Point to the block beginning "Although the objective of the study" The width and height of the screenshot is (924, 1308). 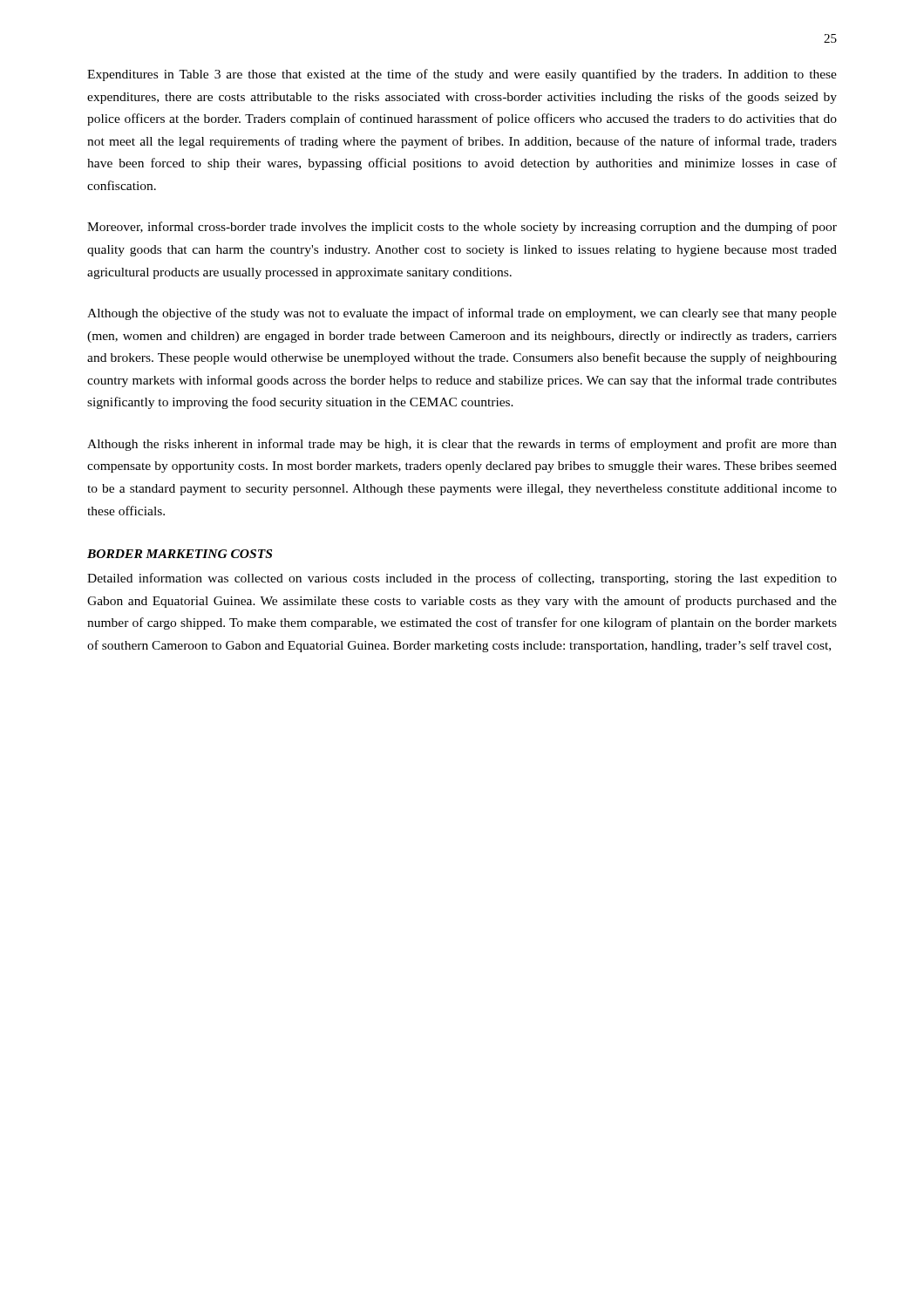pos(462,357)
